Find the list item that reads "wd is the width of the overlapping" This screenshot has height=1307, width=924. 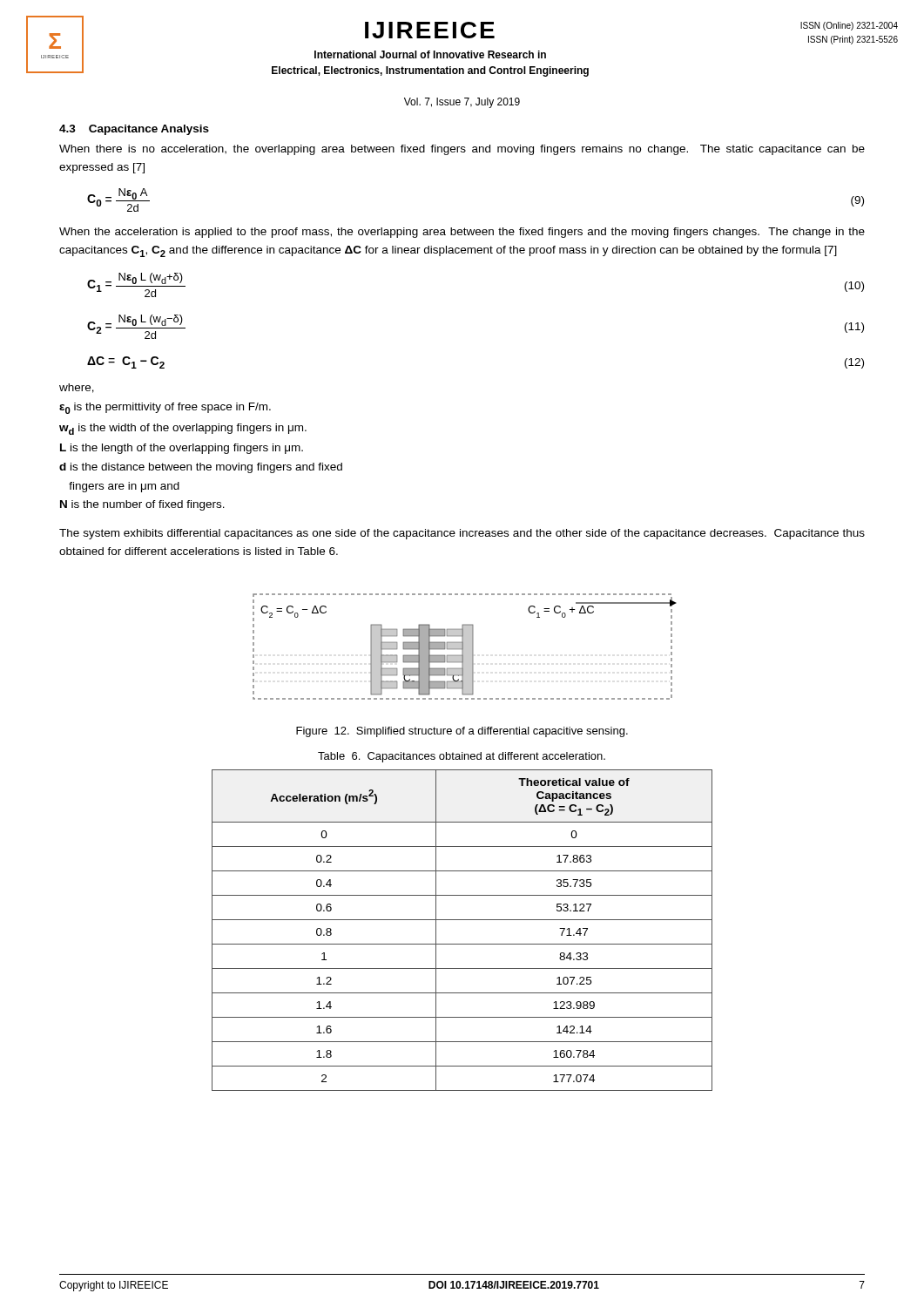[x=183, y=428]
